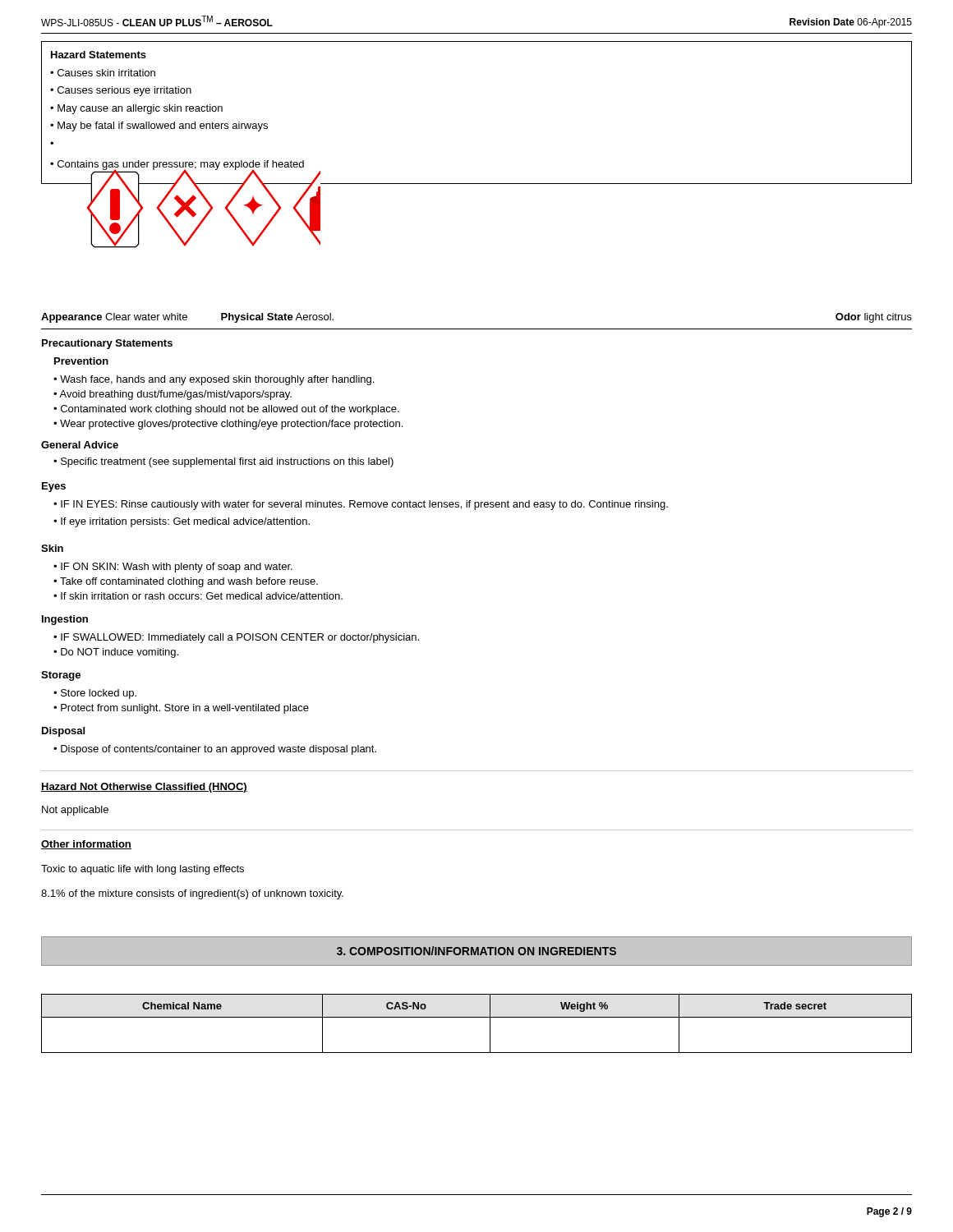The width and height of the screenshot is (953, 1232).
Task: Select the text block starting "• Take off contaminated clothing and"
Action: (186, 582)
